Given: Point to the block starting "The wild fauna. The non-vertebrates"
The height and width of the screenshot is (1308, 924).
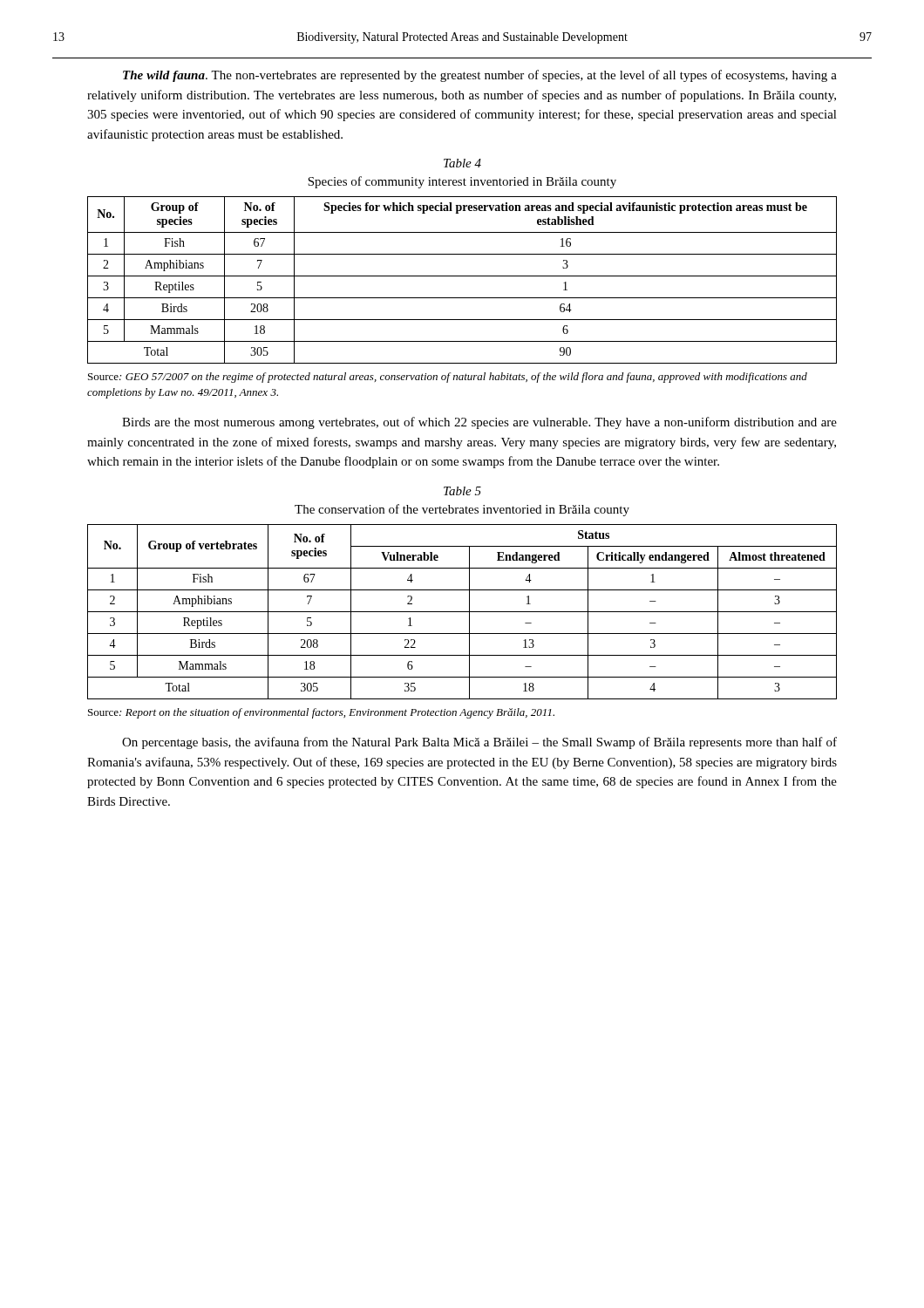Looking at the screenshot, I should point(462,105).
